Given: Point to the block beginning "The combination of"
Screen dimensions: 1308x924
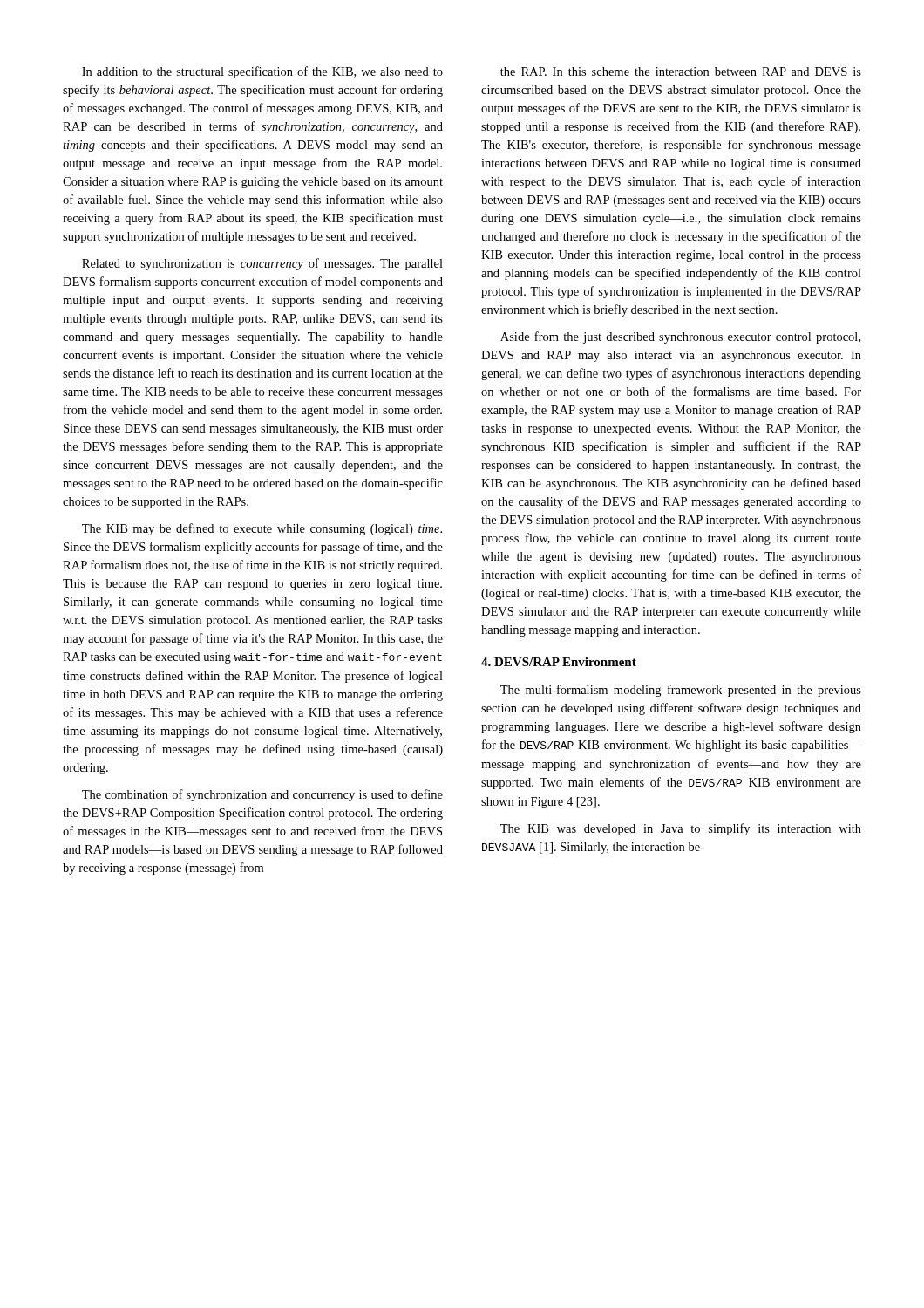Looking at the screenshot, I should click(253, 831).
